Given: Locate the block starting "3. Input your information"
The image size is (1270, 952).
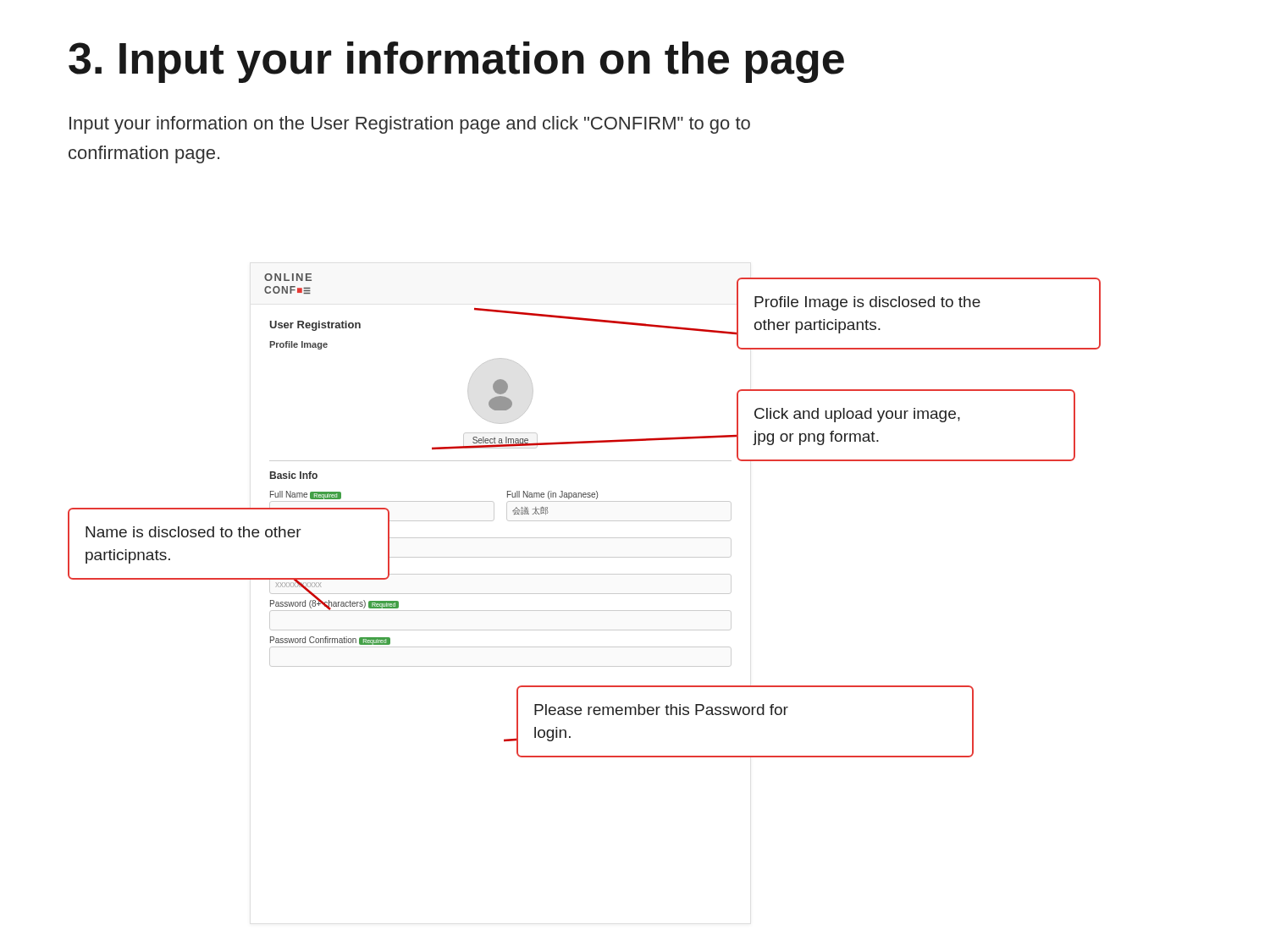Looking at the screenshot, I should coord(635,59).
